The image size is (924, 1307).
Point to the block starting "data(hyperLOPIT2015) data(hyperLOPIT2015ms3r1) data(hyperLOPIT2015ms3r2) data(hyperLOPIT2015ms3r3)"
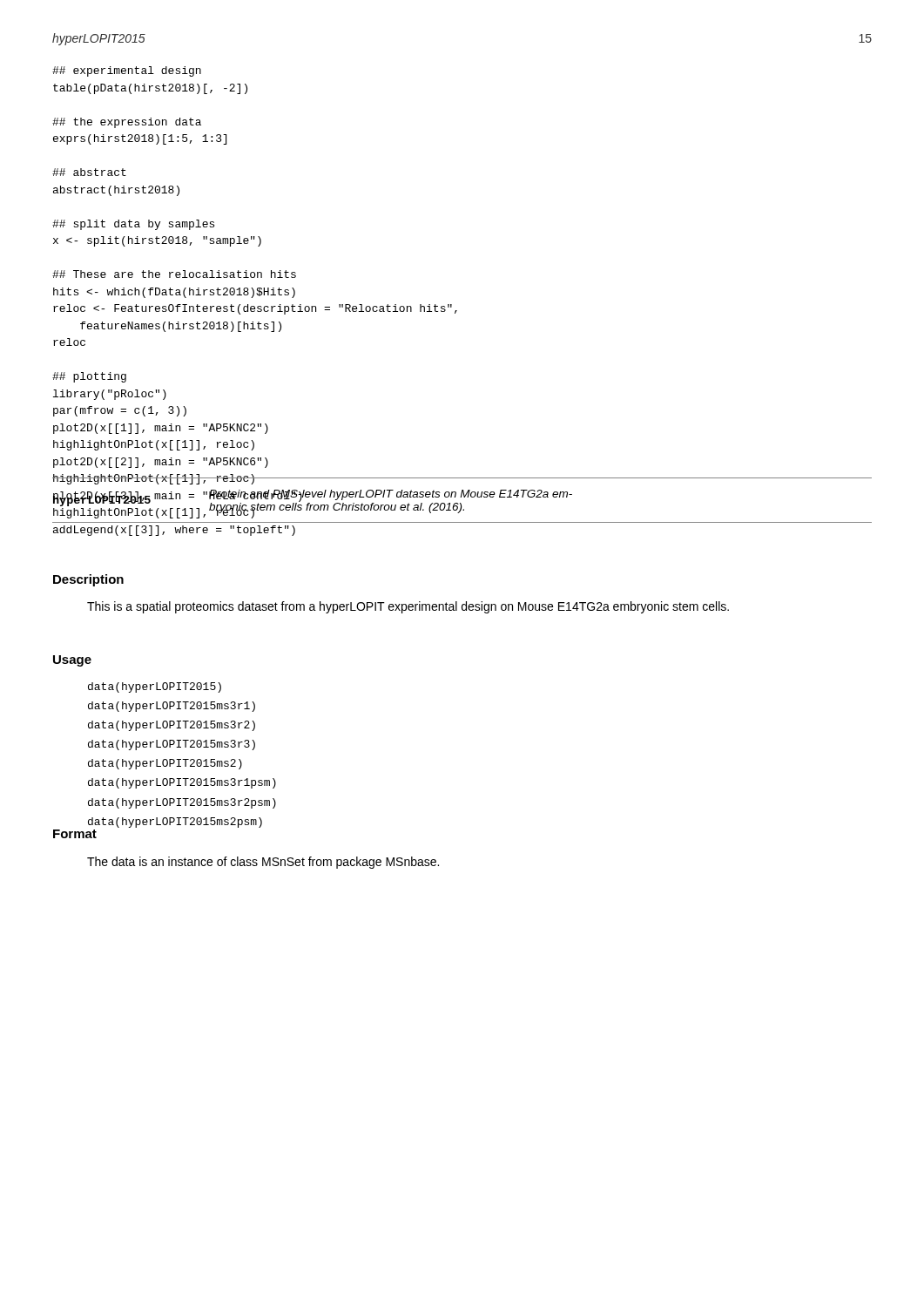[182, 754]
